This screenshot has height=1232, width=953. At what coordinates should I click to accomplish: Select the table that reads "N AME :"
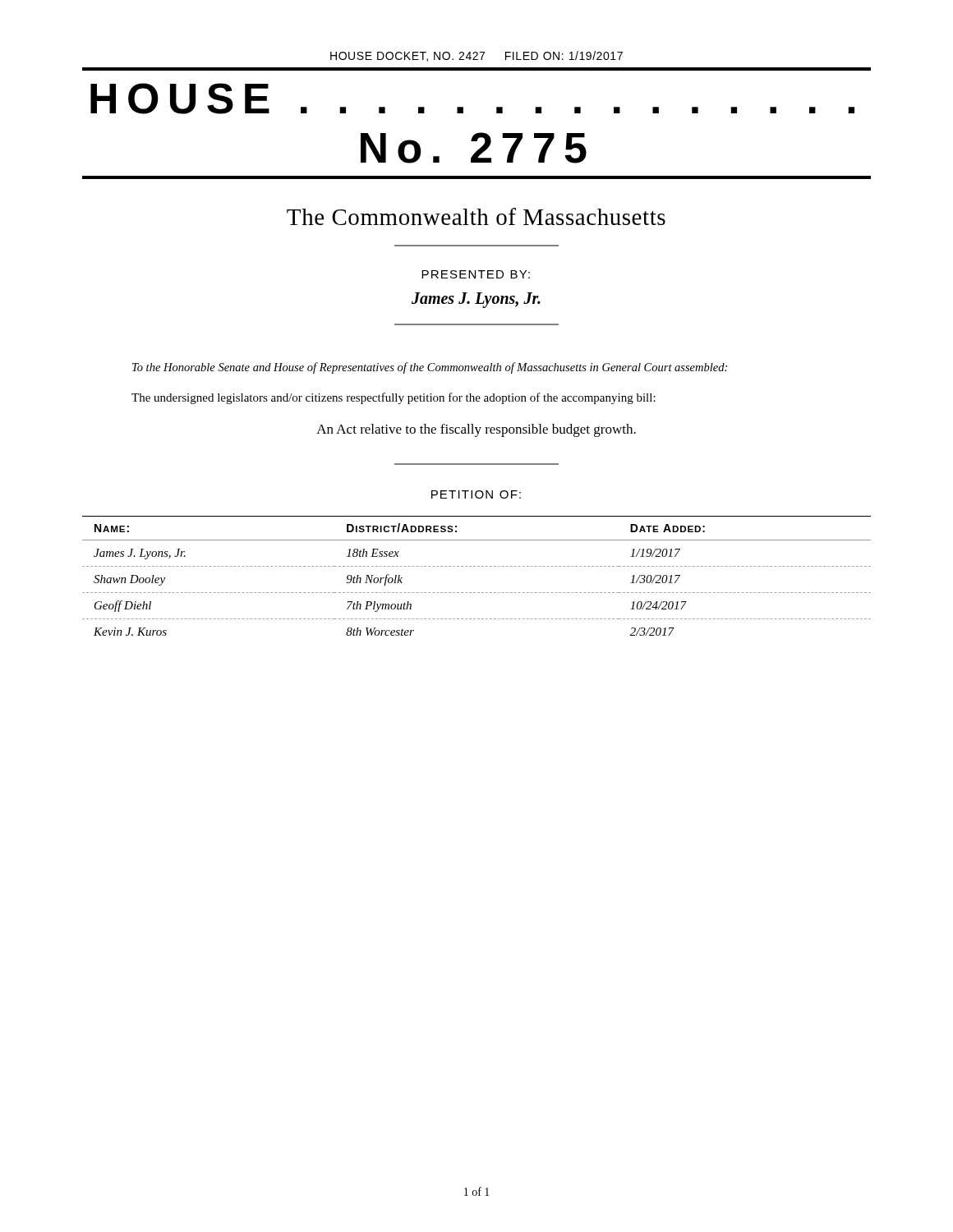point(476,580)
